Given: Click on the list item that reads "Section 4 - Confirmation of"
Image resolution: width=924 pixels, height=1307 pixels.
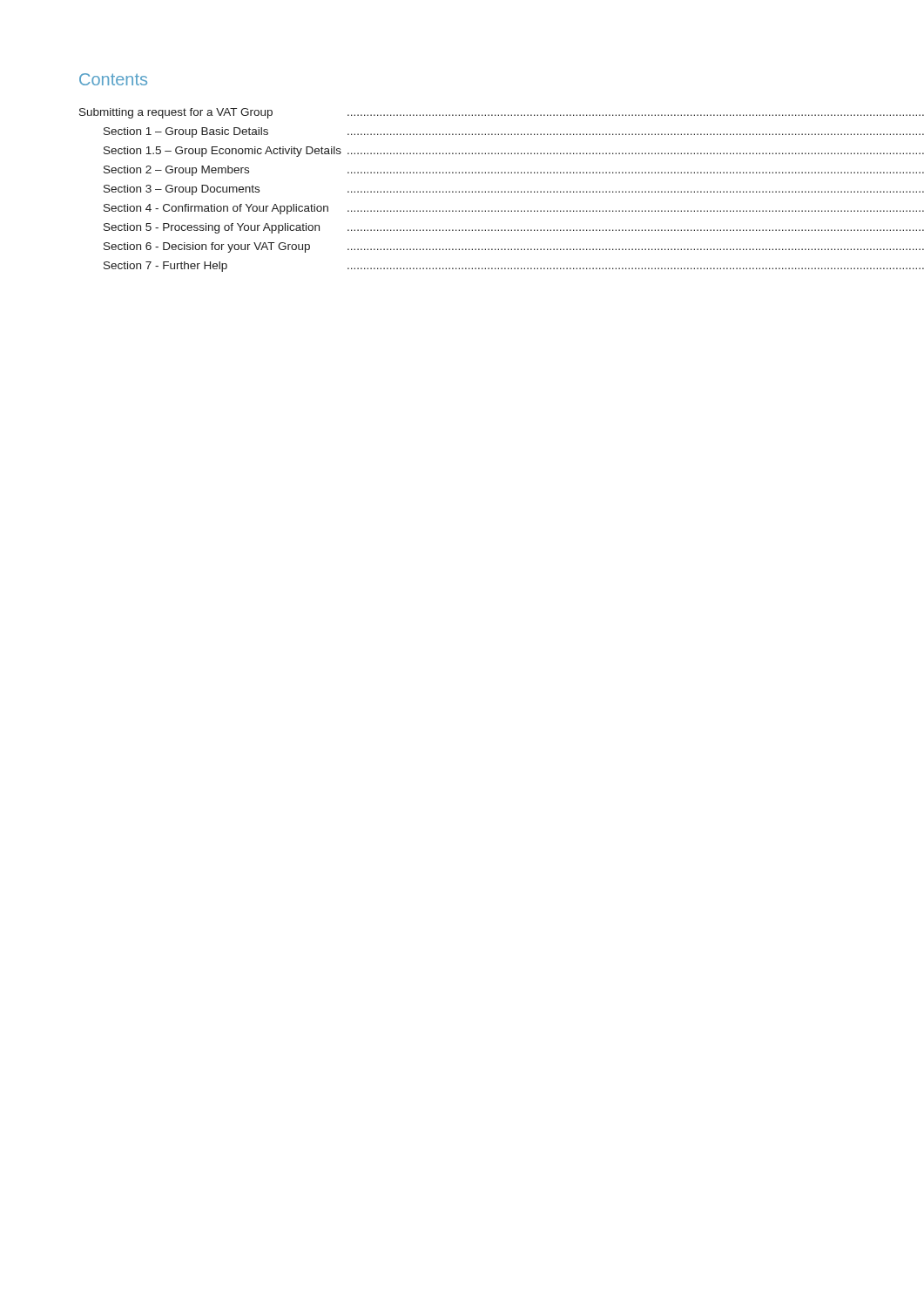Looking at the screenshot, I should 501,207.
